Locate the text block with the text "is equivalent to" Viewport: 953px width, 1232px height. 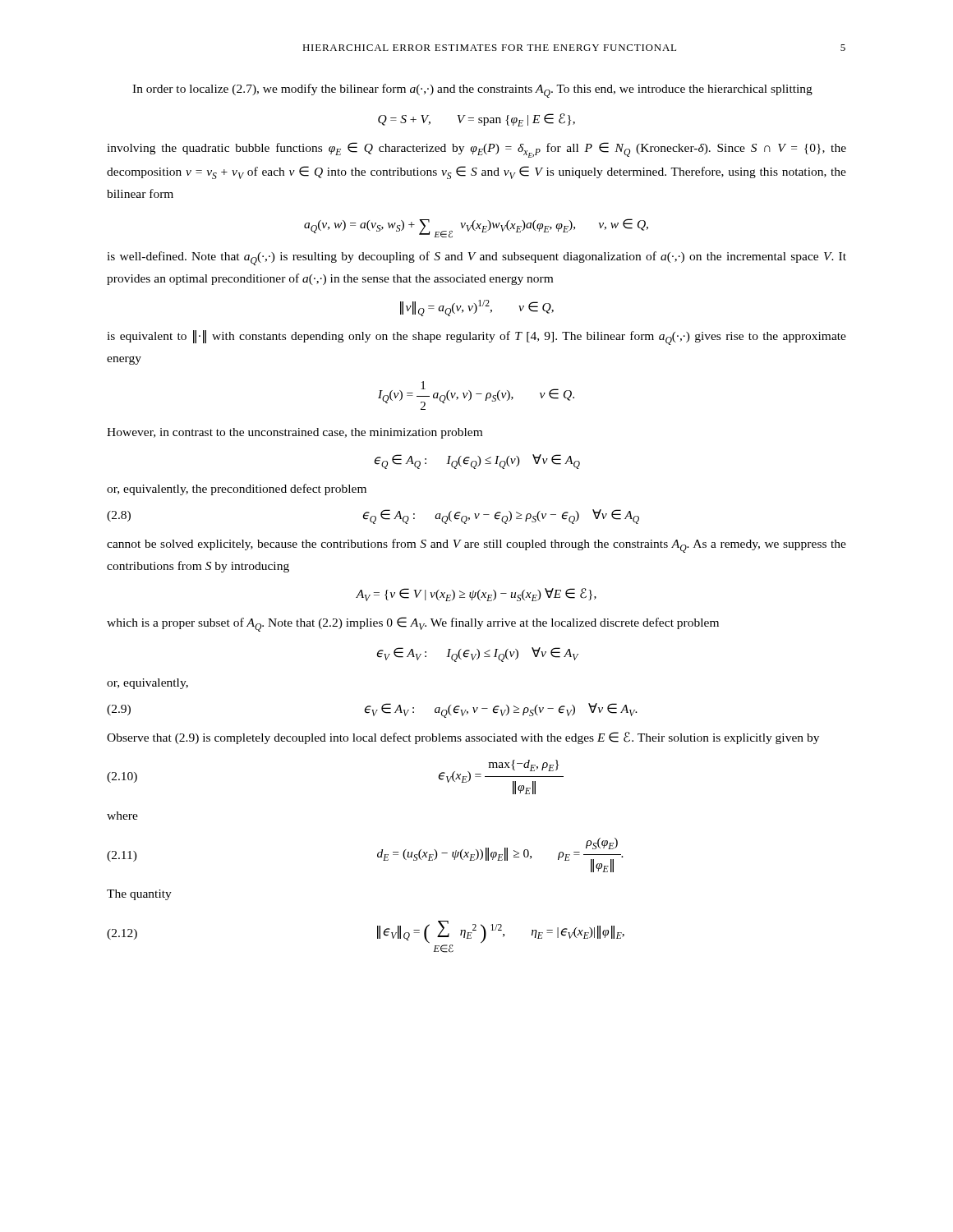pyautogui.click(x=476, y=347)
